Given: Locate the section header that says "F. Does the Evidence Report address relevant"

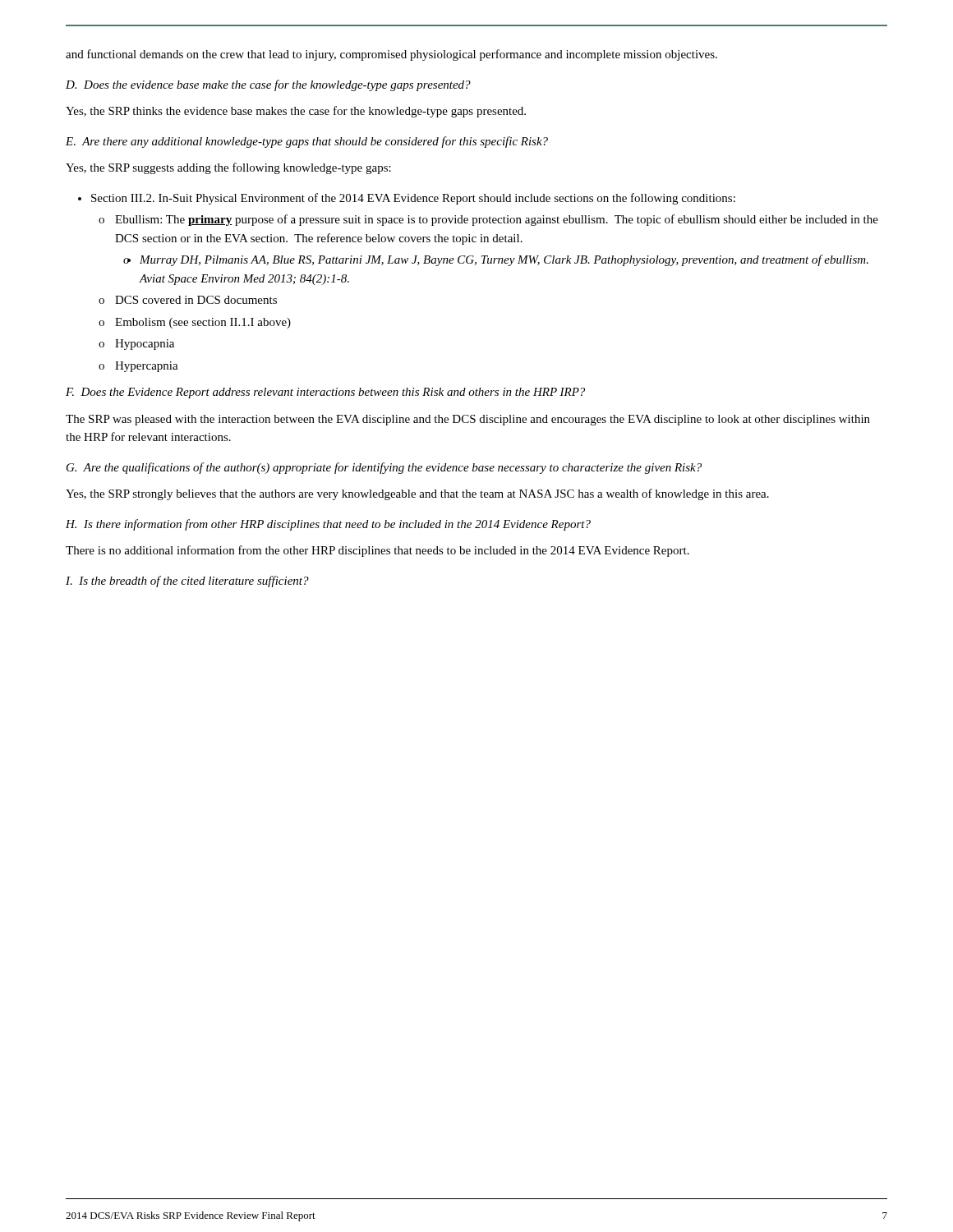Looking at the screenshot, I should coord(325,392).
